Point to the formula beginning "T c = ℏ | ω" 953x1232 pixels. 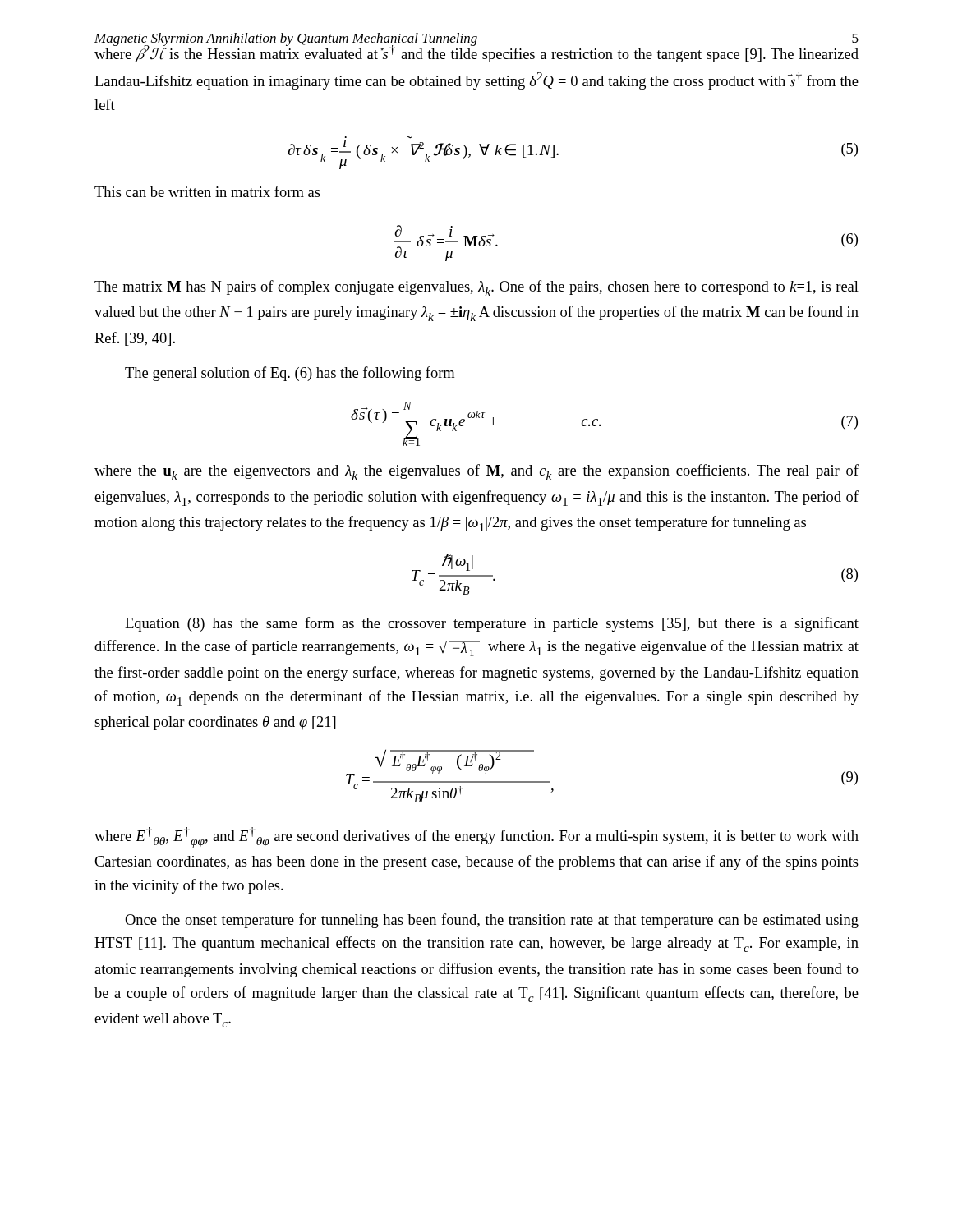(476, 574)
